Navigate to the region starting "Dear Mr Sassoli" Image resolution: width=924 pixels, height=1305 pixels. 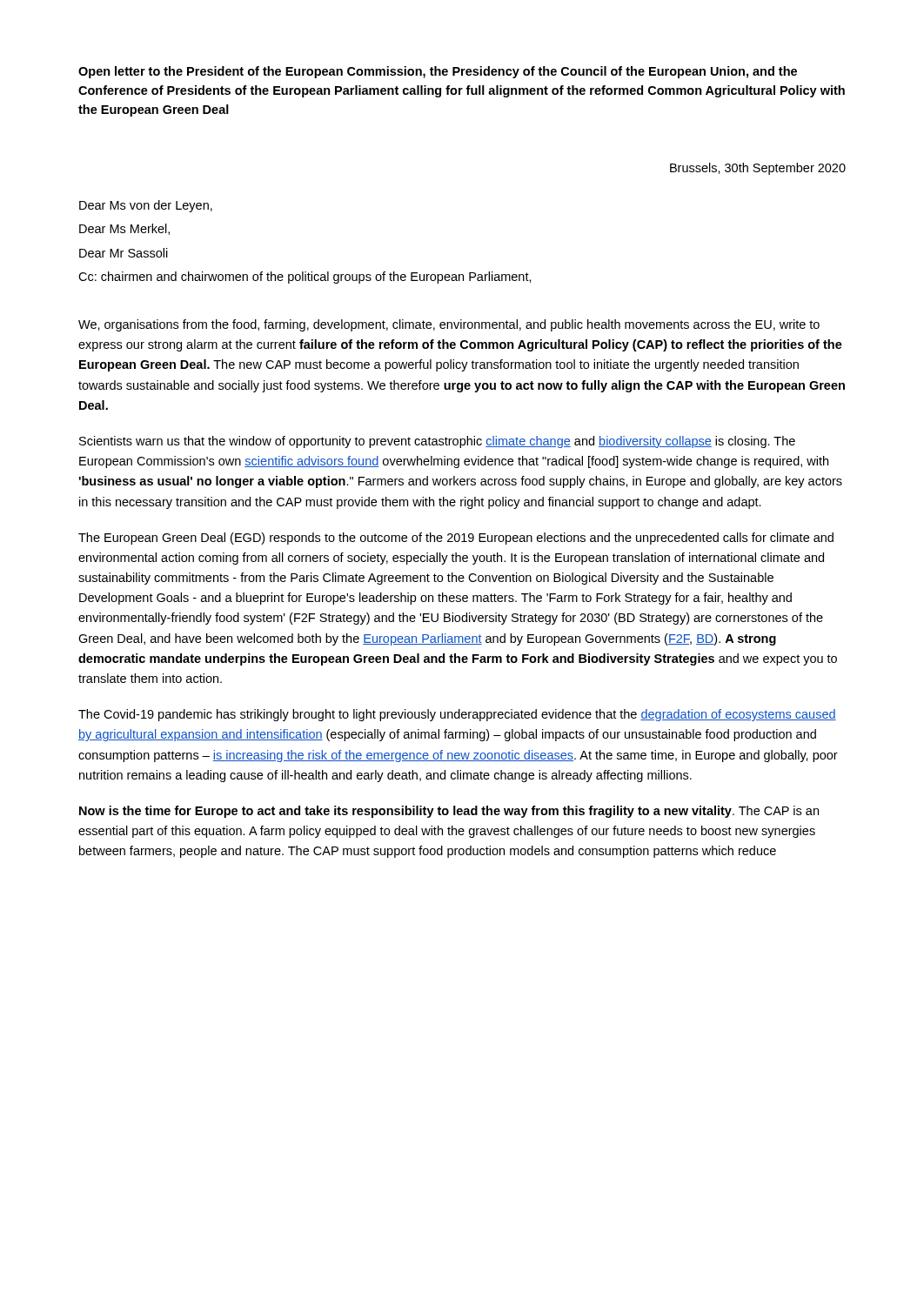tap(123, 253)
